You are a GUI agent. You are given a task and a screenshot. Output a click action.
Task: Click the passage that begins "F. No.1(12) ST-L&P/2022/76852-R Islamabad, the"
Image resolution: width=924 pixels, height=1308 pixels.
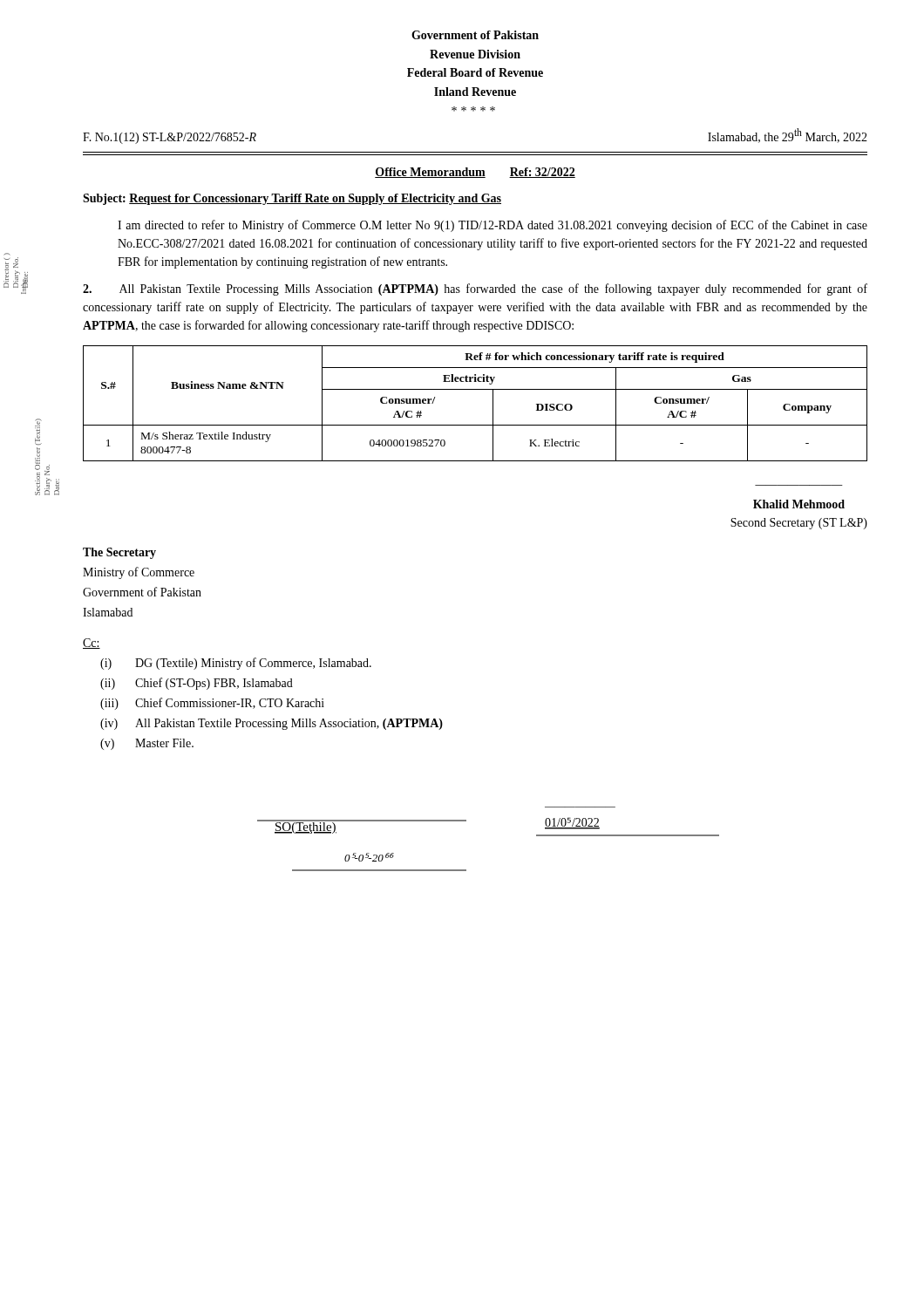tap(171, 136)
